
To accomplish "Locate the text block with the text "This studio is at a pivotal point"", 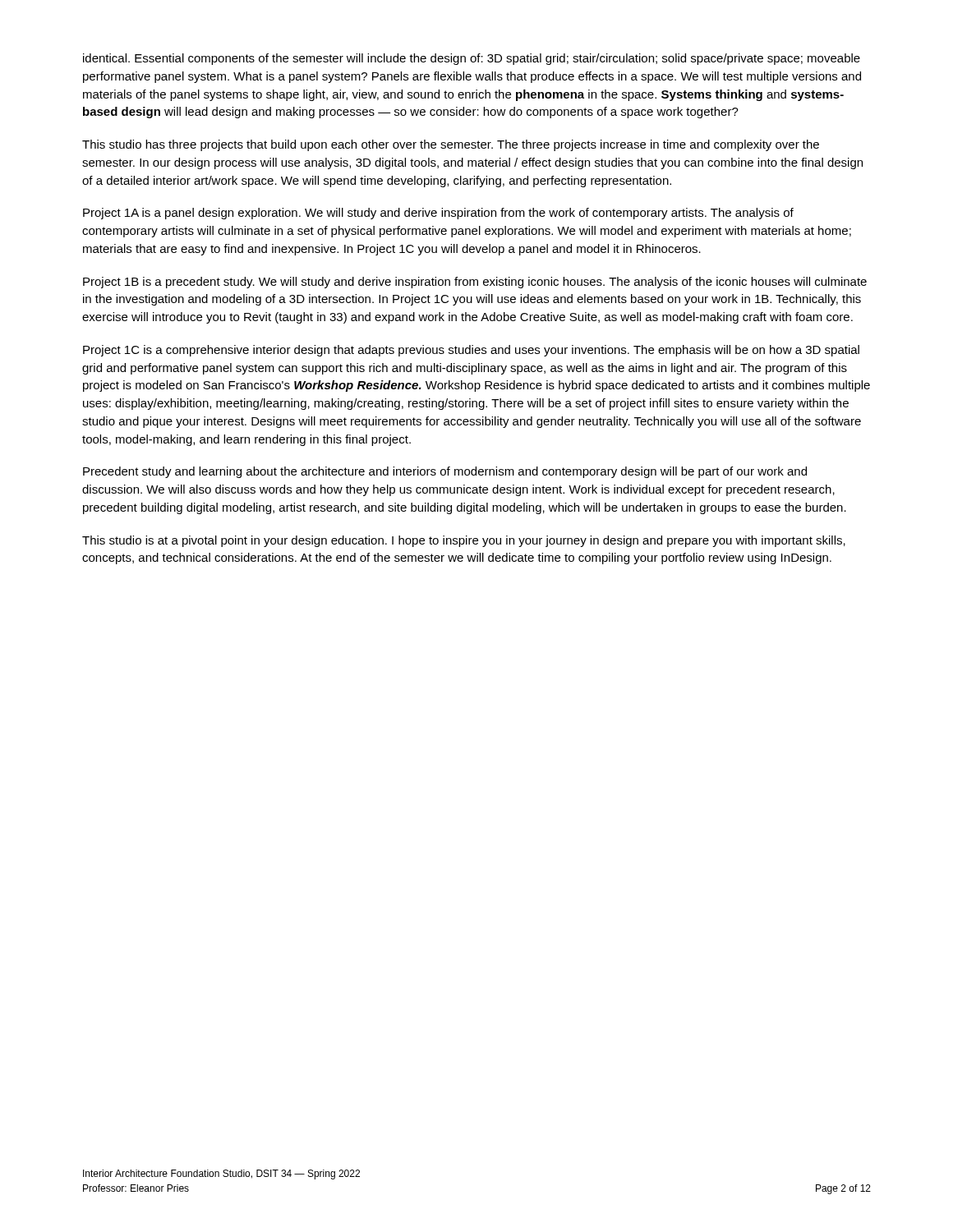I will click(464, 549).
